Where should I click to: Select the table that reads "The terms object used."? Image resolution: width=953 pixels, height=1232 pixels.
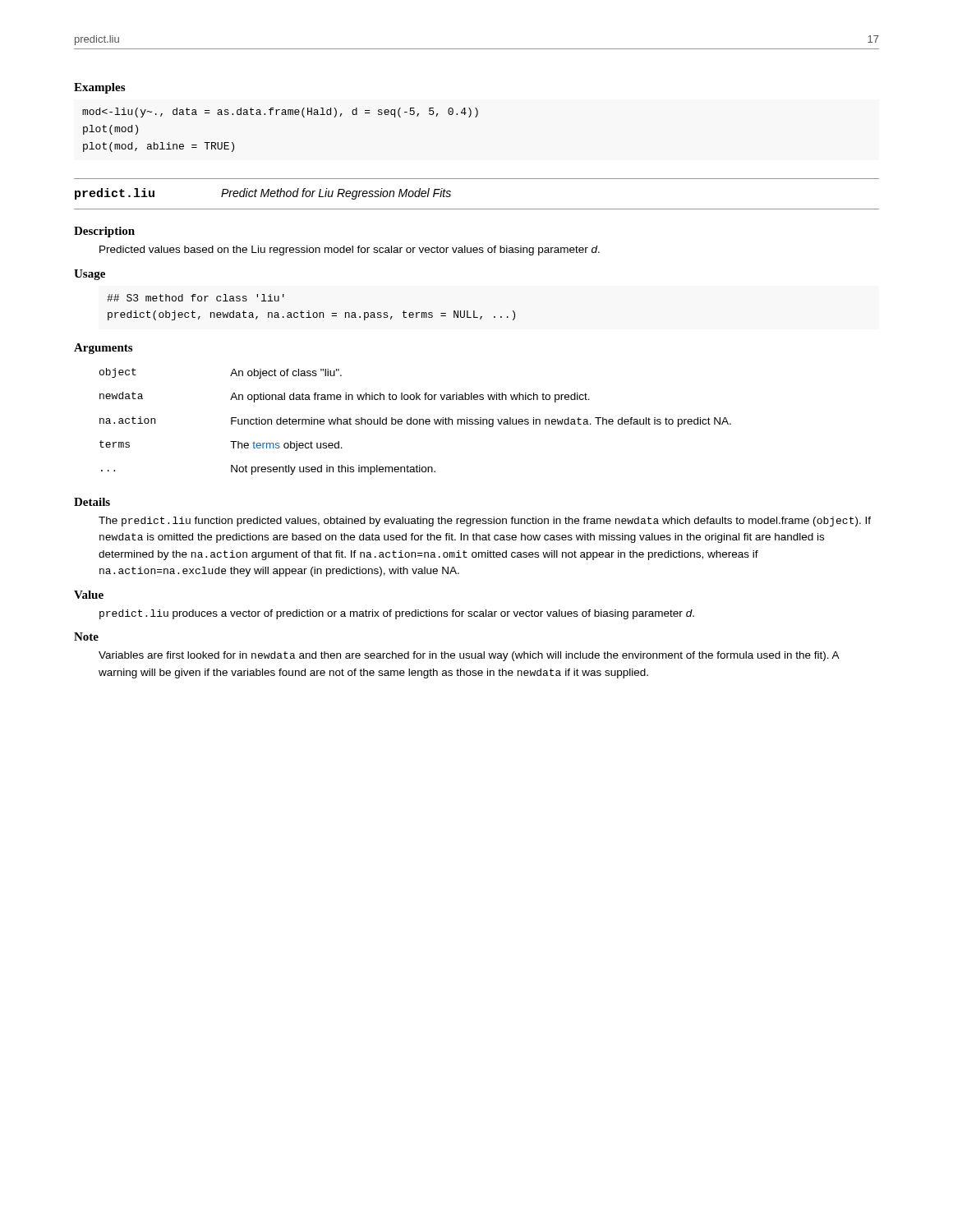tap(476, 422)
